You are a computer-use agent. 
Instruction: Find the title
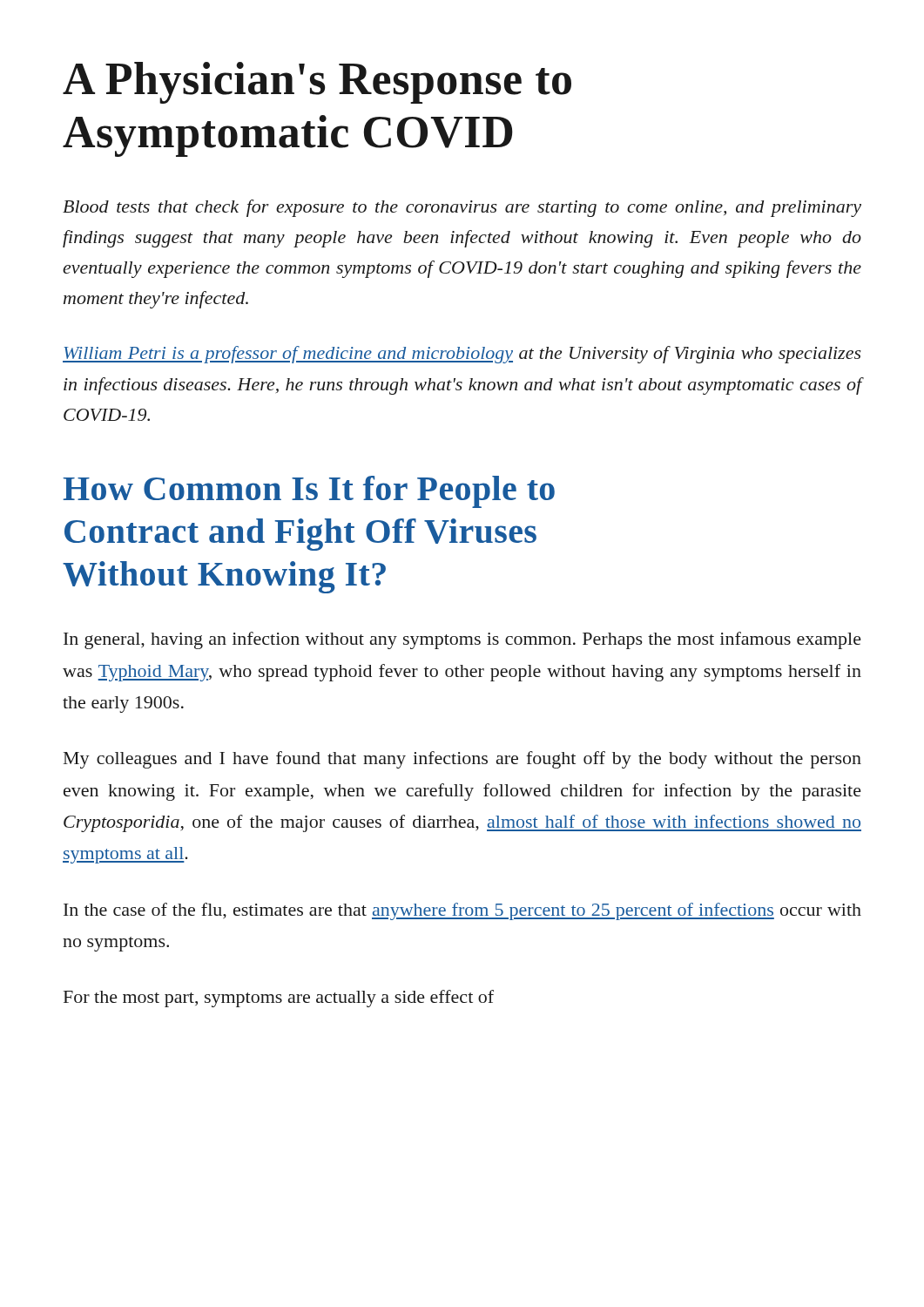[462, 106]
